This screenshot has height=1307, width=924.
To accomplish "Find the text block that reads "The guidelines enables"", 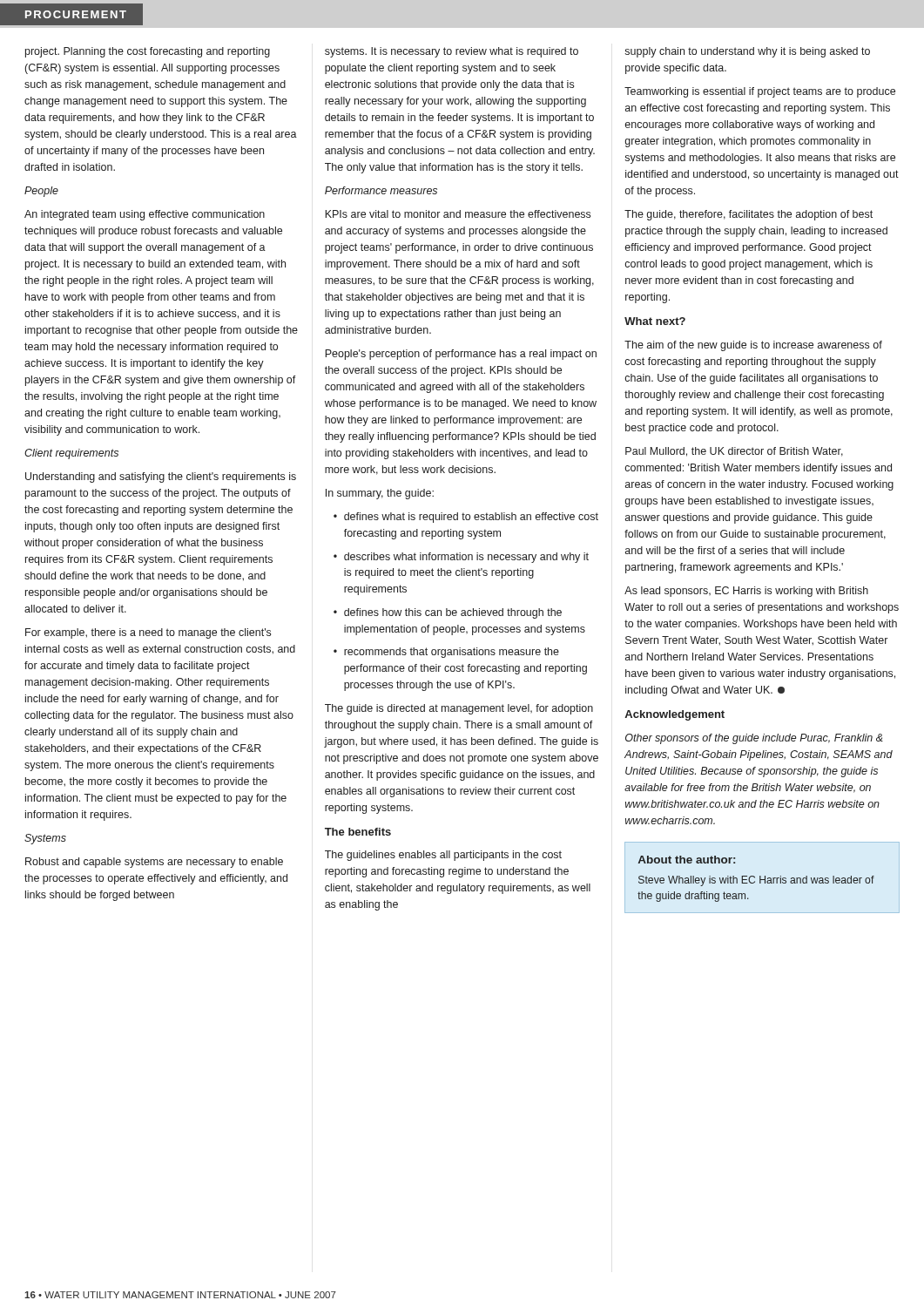I will pyautogui.click(x=462, y=880).
